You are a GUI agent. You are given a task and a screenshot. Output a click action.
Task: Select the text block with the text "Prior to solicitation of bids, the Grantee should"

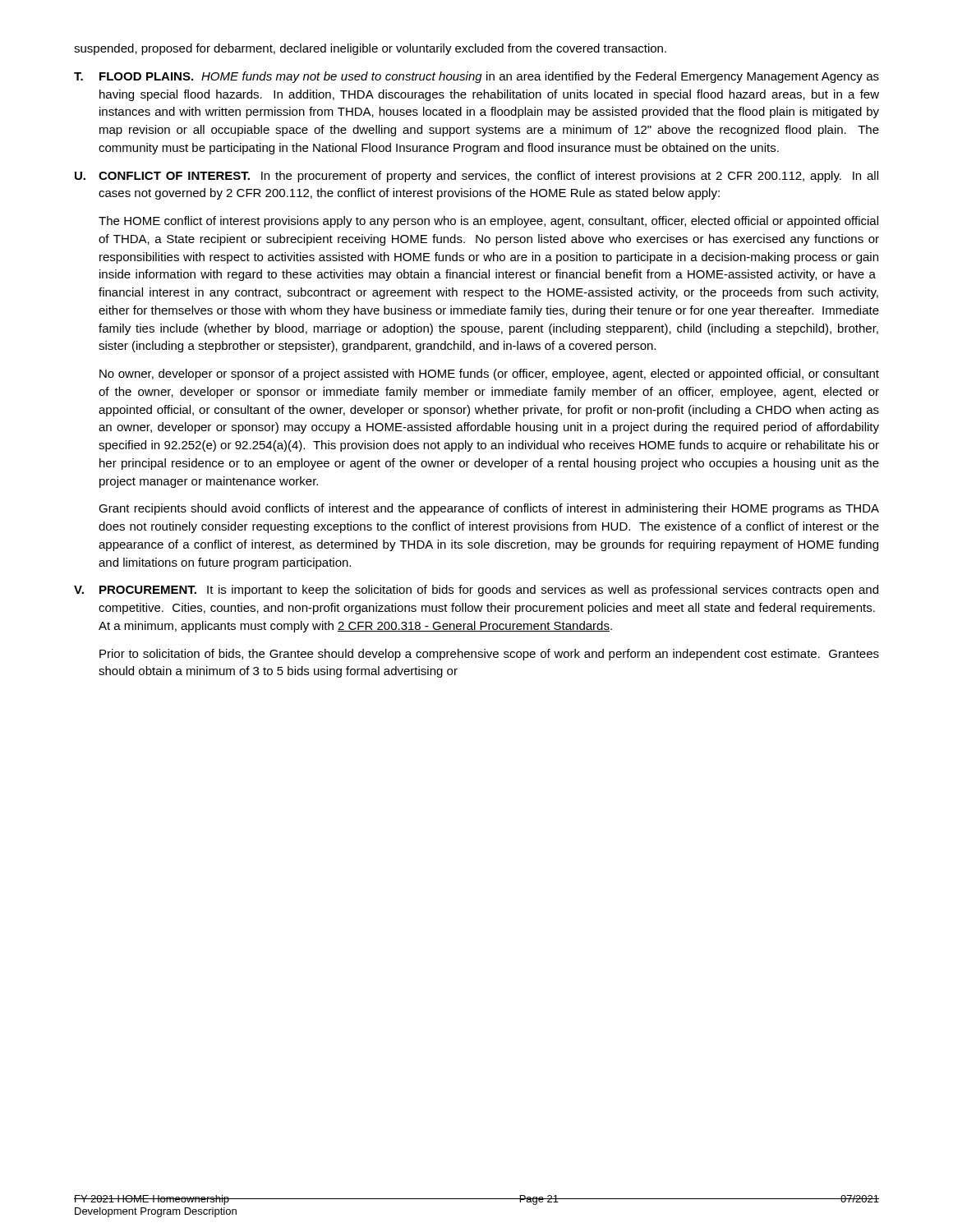tap(489, 662)
